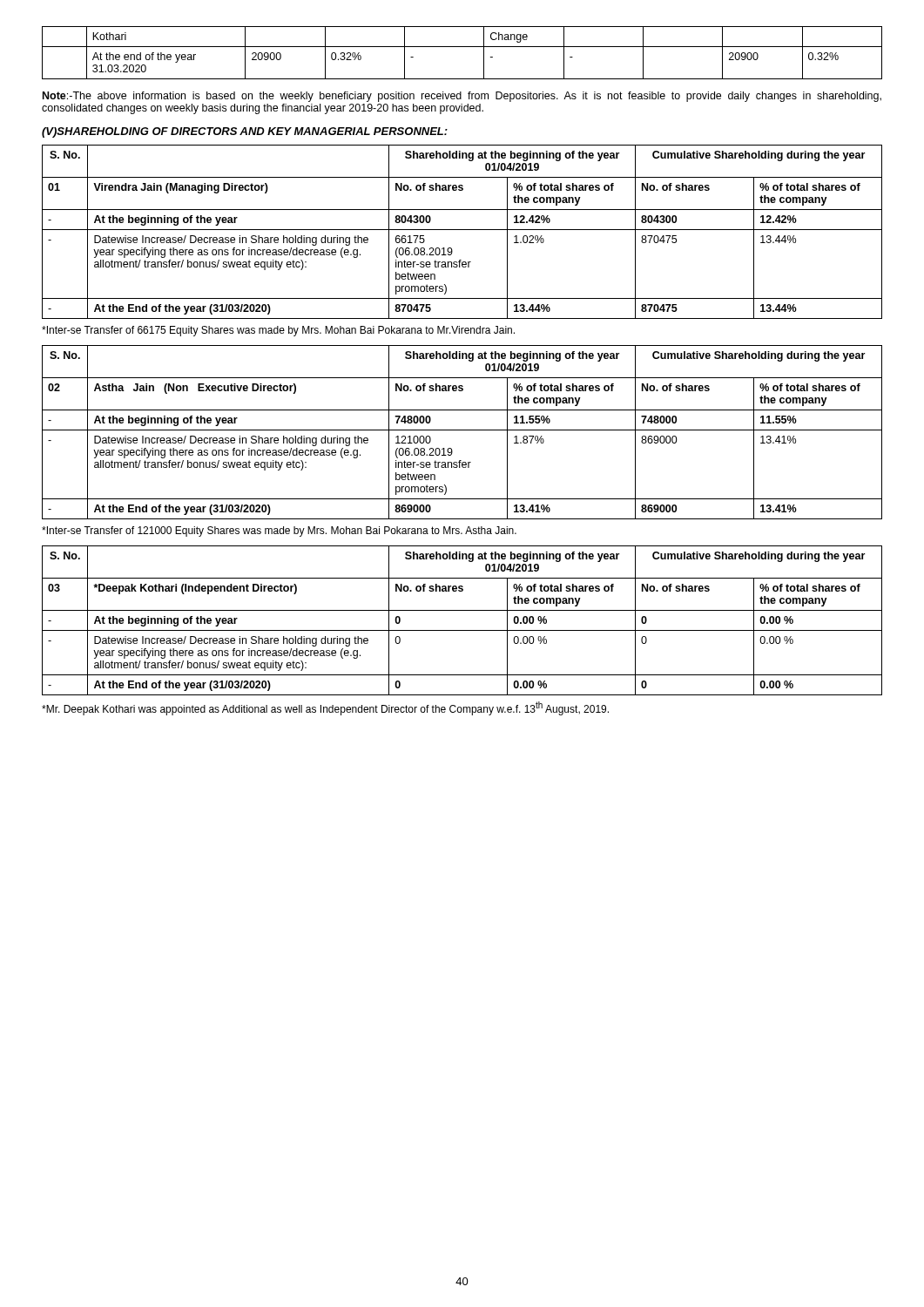Image resolution: width=924 pixels, height=1307 pixels.
Task: Locate the table with the text "At the end of"
Action: click(462, 53)
